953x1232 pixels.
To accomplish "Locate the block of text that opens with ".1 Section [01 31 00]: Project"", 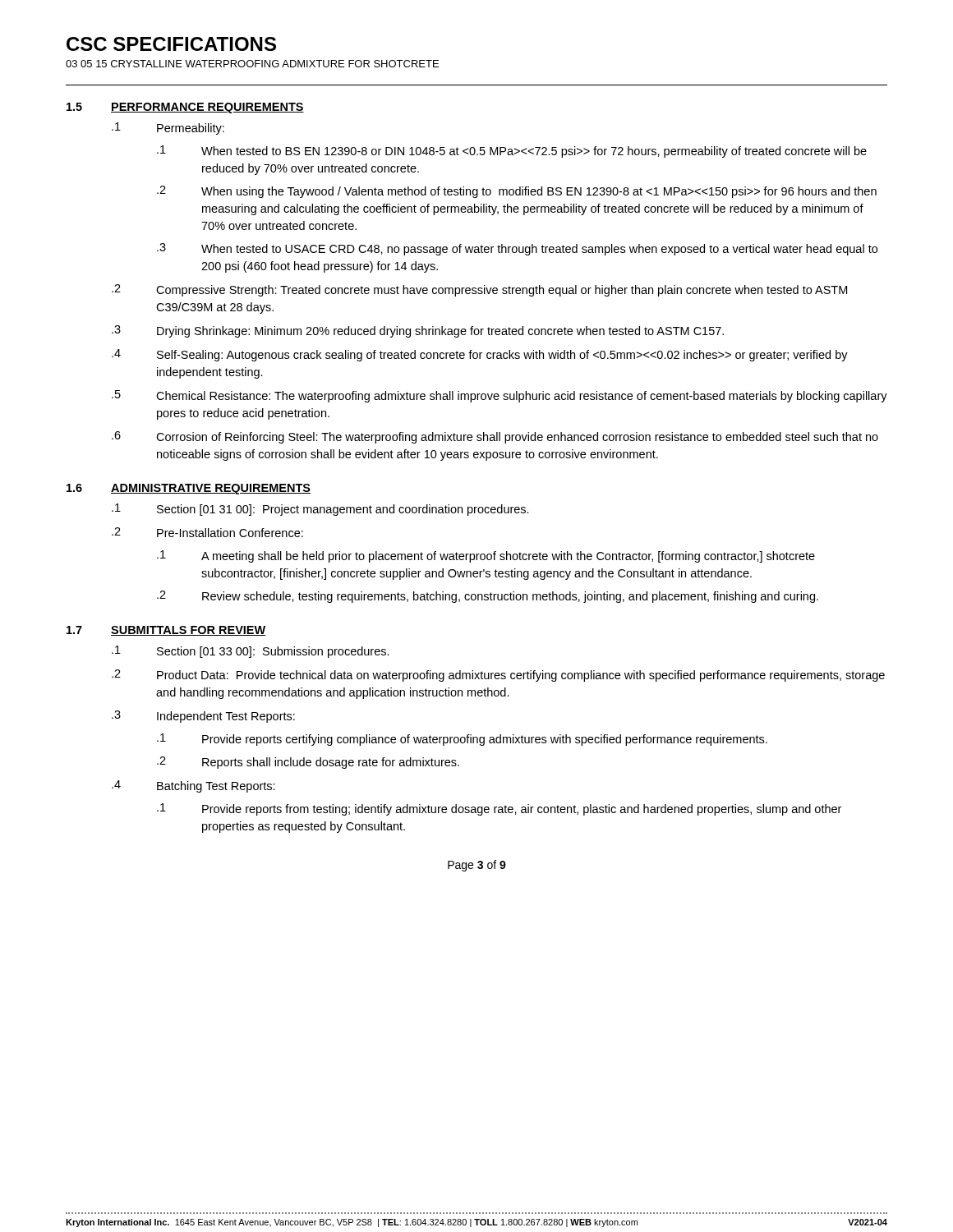I will (x=499, y=510).
